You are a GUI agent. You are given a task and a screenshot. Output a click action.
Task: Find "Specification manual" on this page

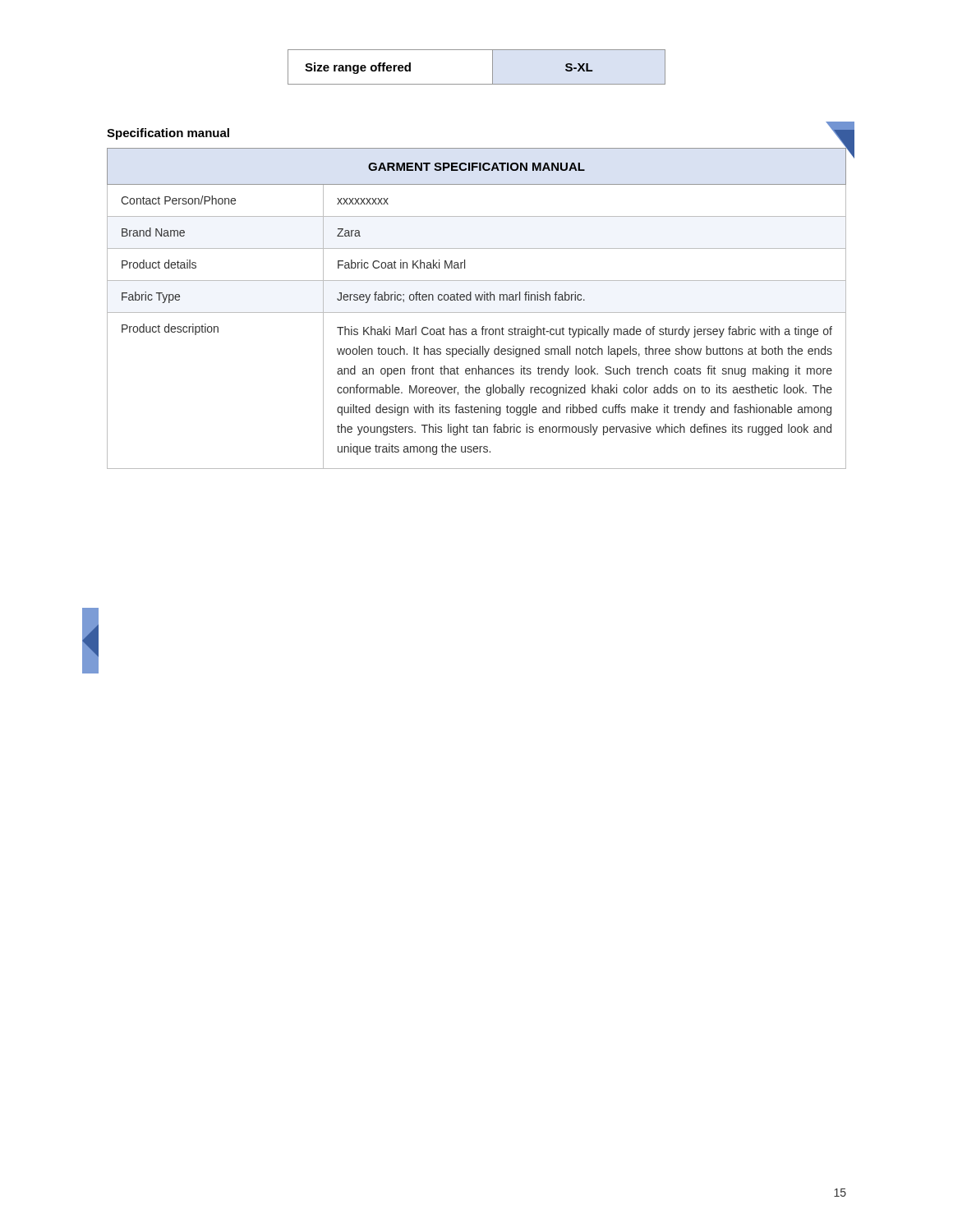pyautogui.click(x=172, y=132)
